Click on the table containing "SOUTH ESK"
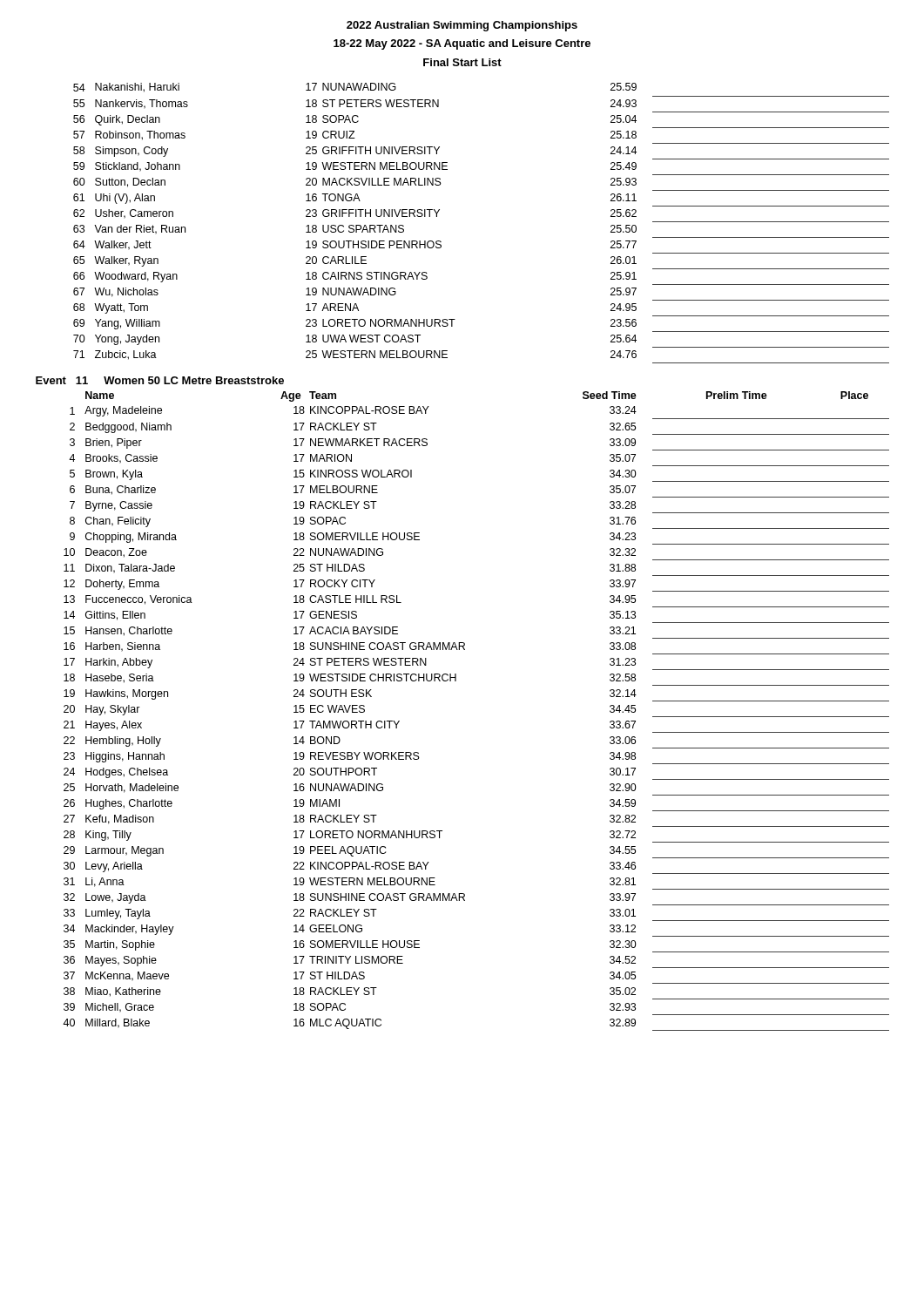Screen dimensions: 1307x924 tap(462, 710)
